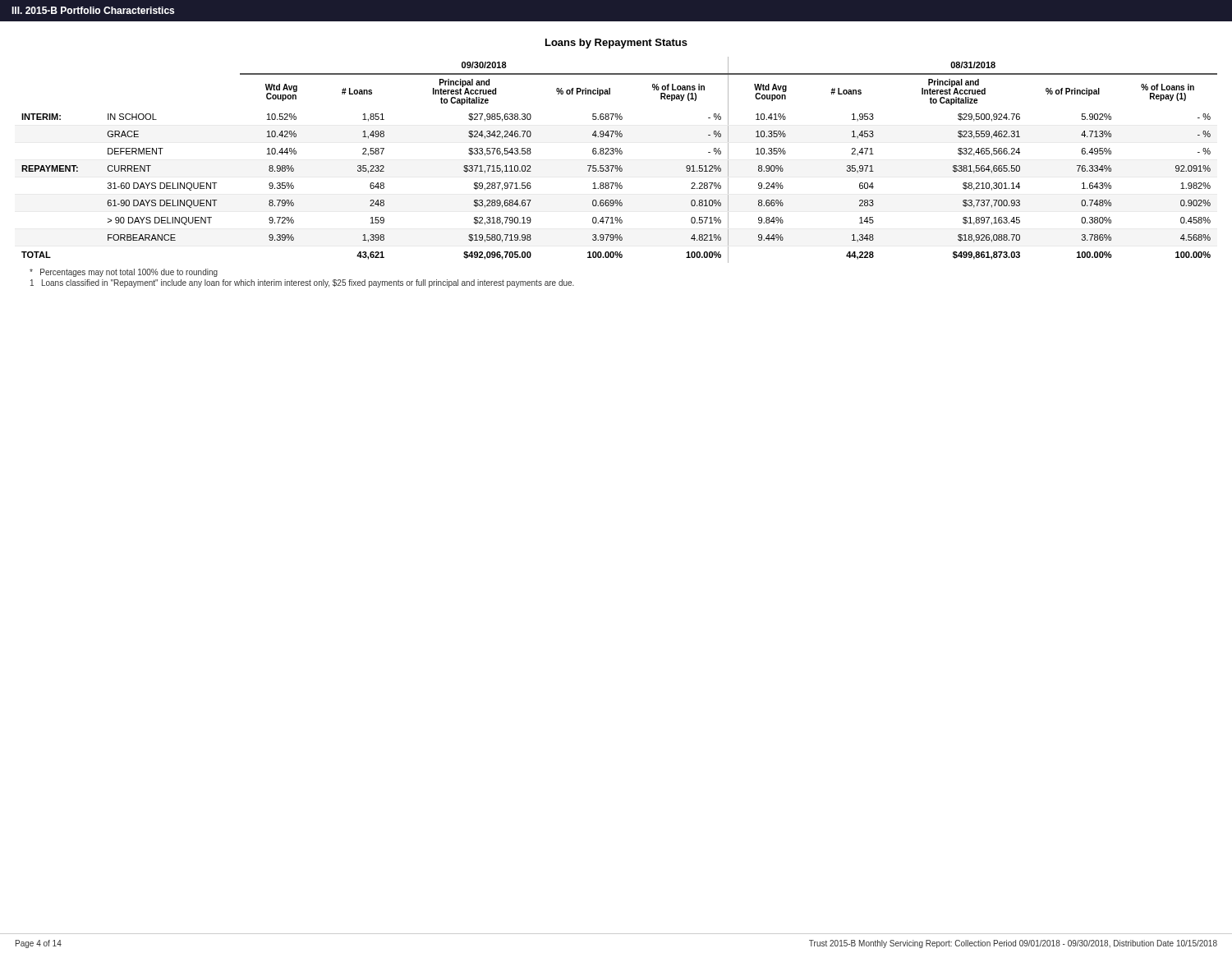Click on the text block starting "Percentages may not total 100% due to"
The width and height of the screenshot is (1232, 953).
124,272
